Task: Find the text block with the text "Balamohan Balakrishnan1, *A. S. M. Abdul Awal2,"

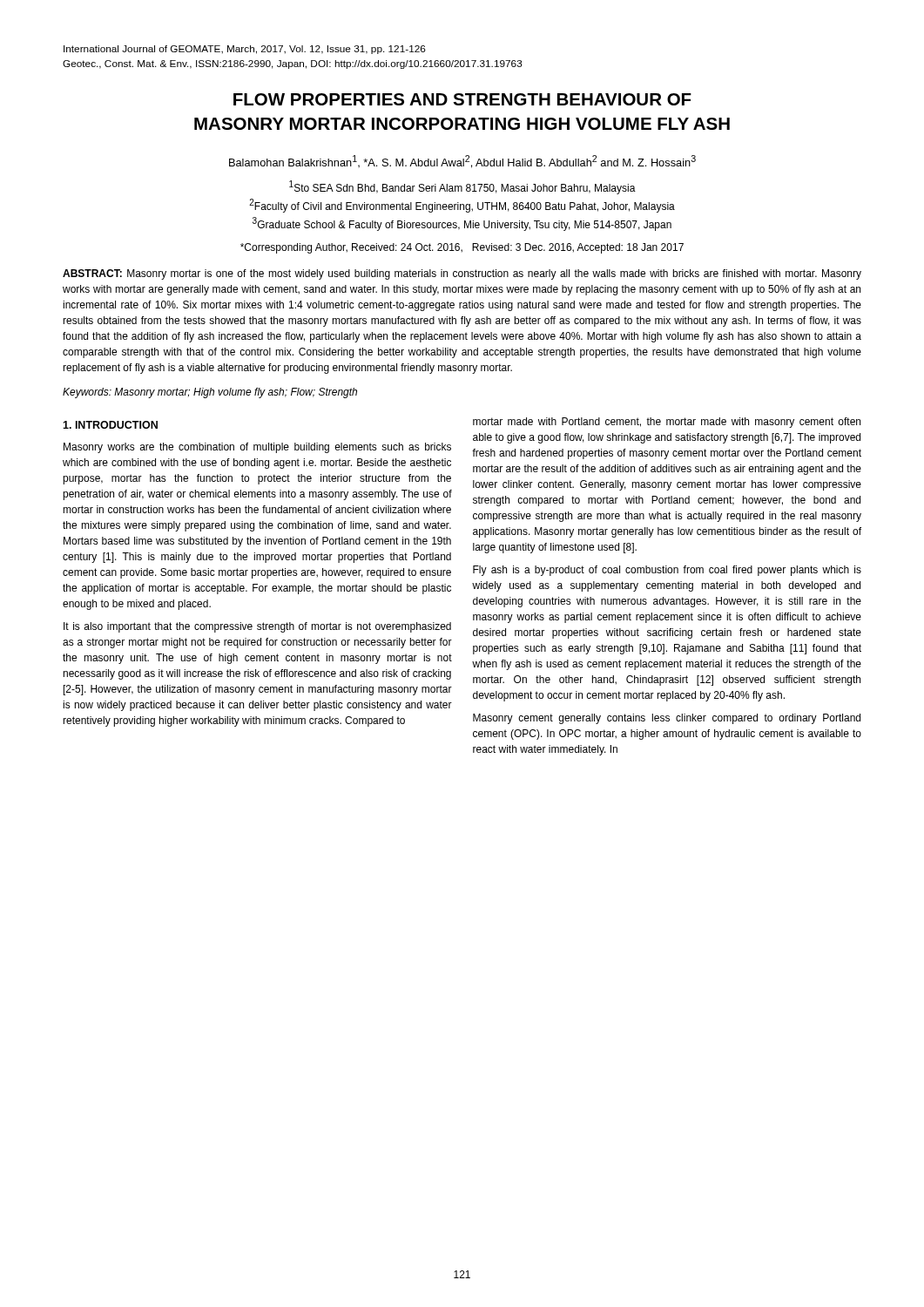Action: coord(462,161)
